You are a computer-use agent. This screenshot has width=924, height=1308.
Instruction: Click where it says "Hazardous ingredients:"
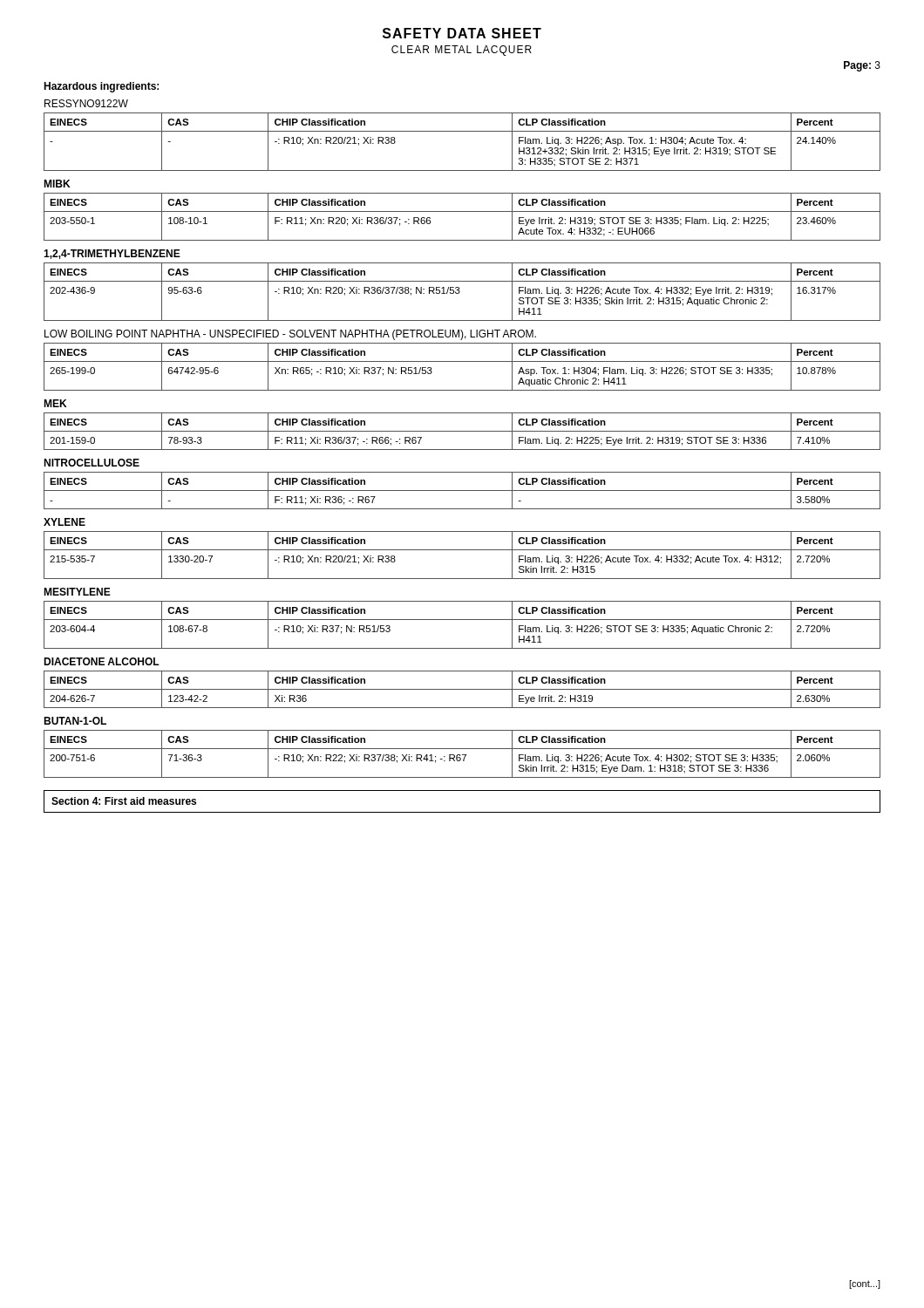tap(102, 86)
